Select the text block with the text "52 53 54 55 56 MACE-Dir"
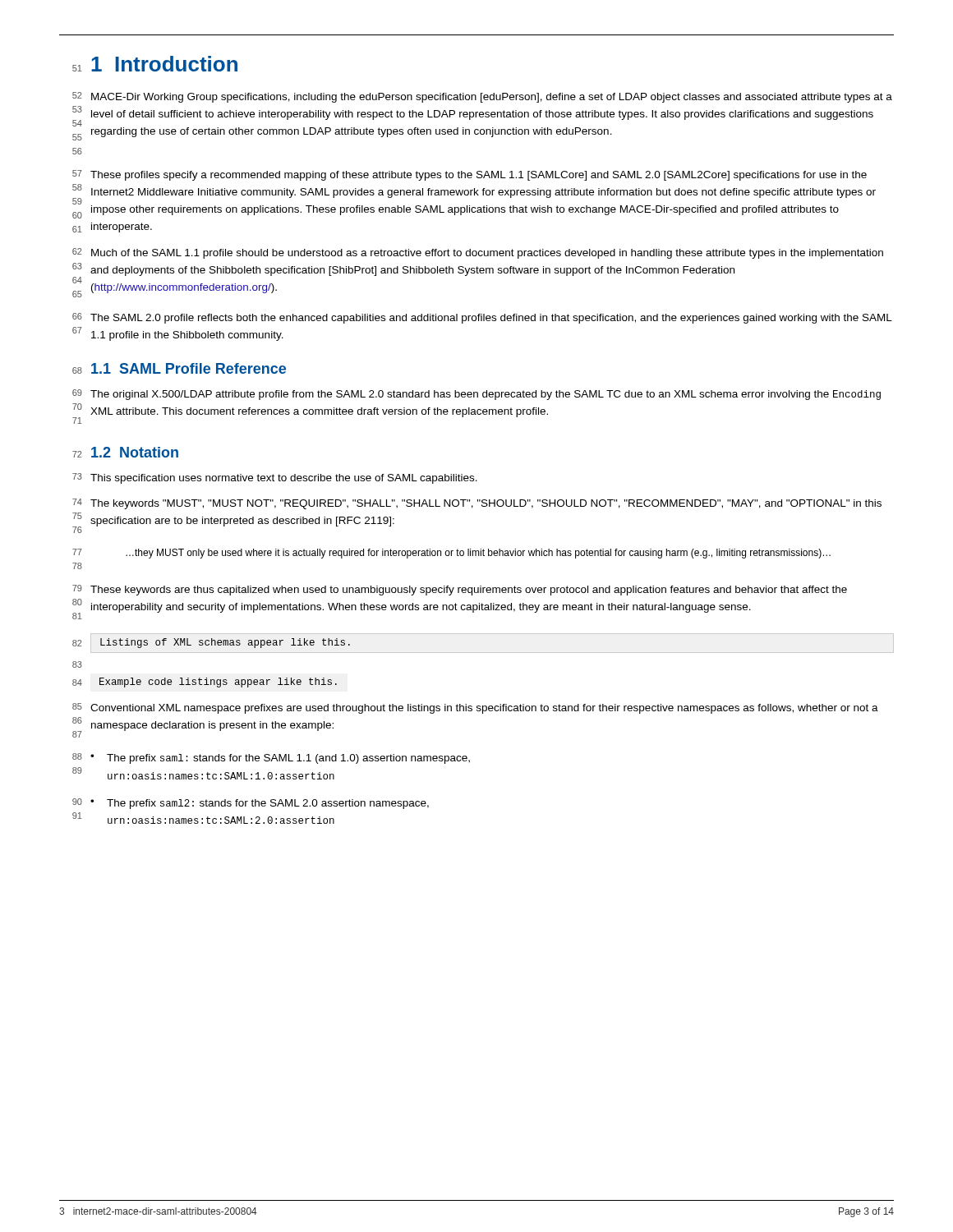The height and width of the screenshot is (1232, 953). tap(476, 124)
